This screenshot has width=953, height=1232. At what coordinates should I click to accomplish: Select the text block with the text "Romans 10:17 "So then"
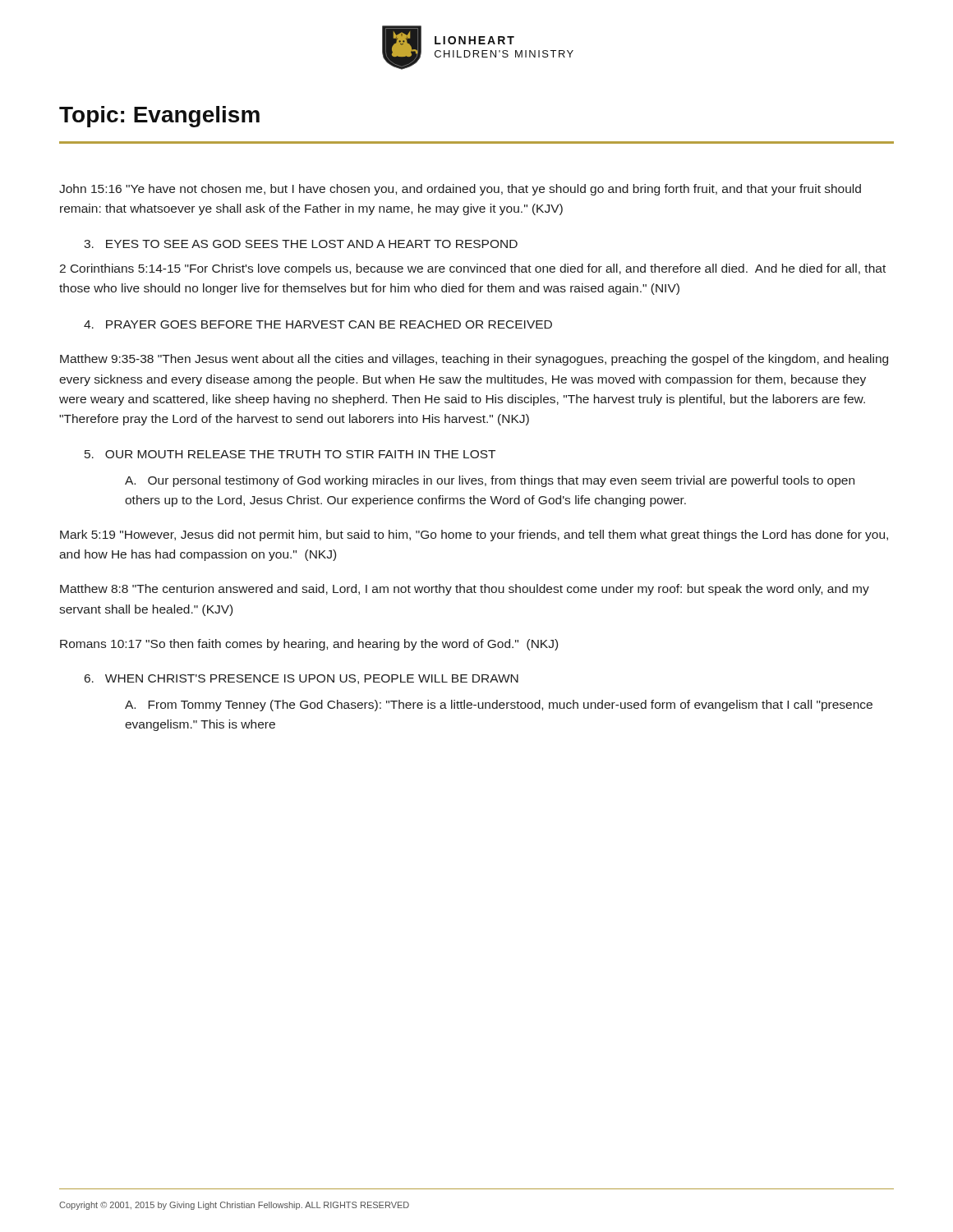[309, 644]
